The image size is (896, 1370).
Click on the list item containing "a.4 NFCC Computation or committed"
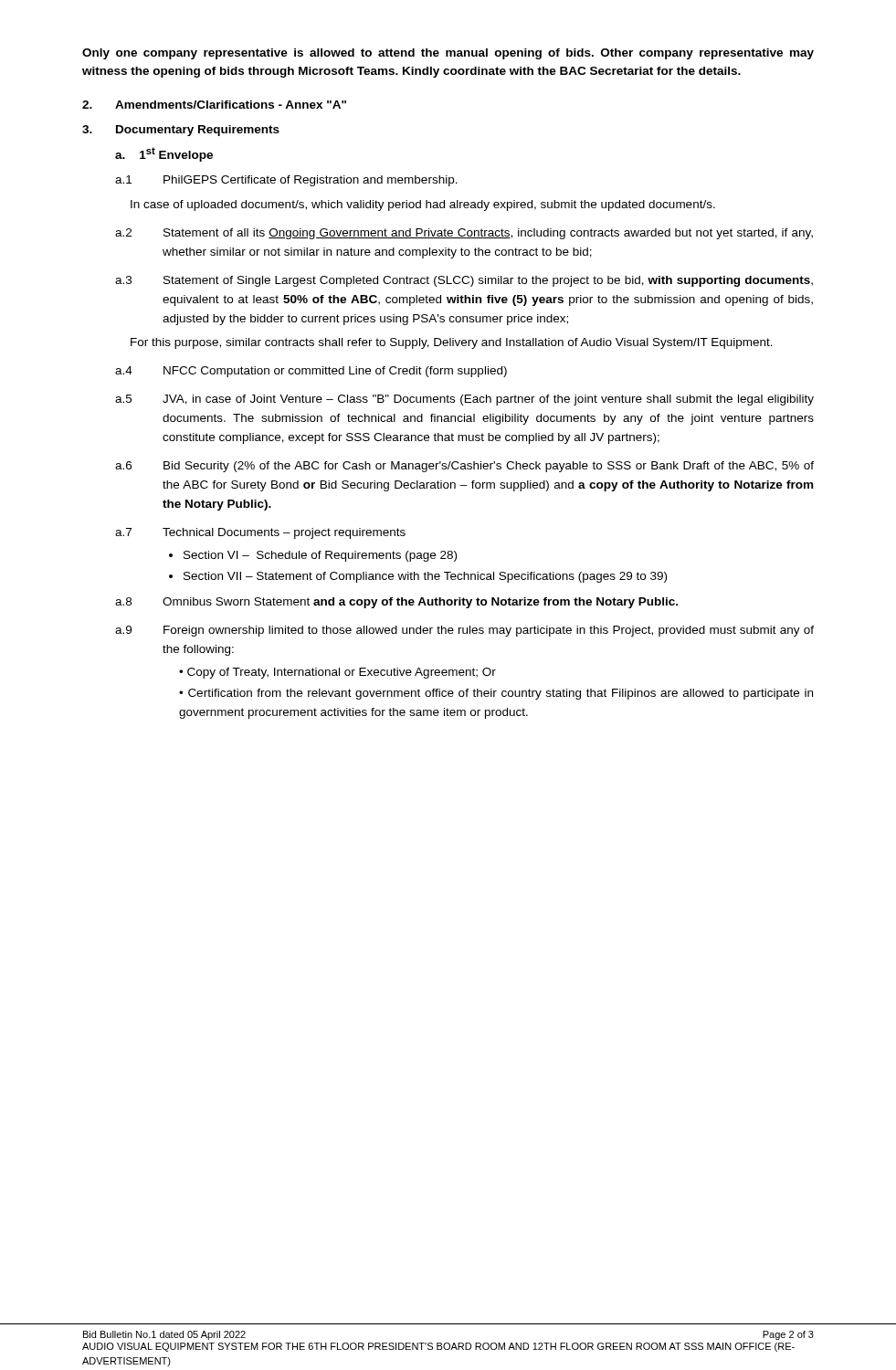(464, 372)
